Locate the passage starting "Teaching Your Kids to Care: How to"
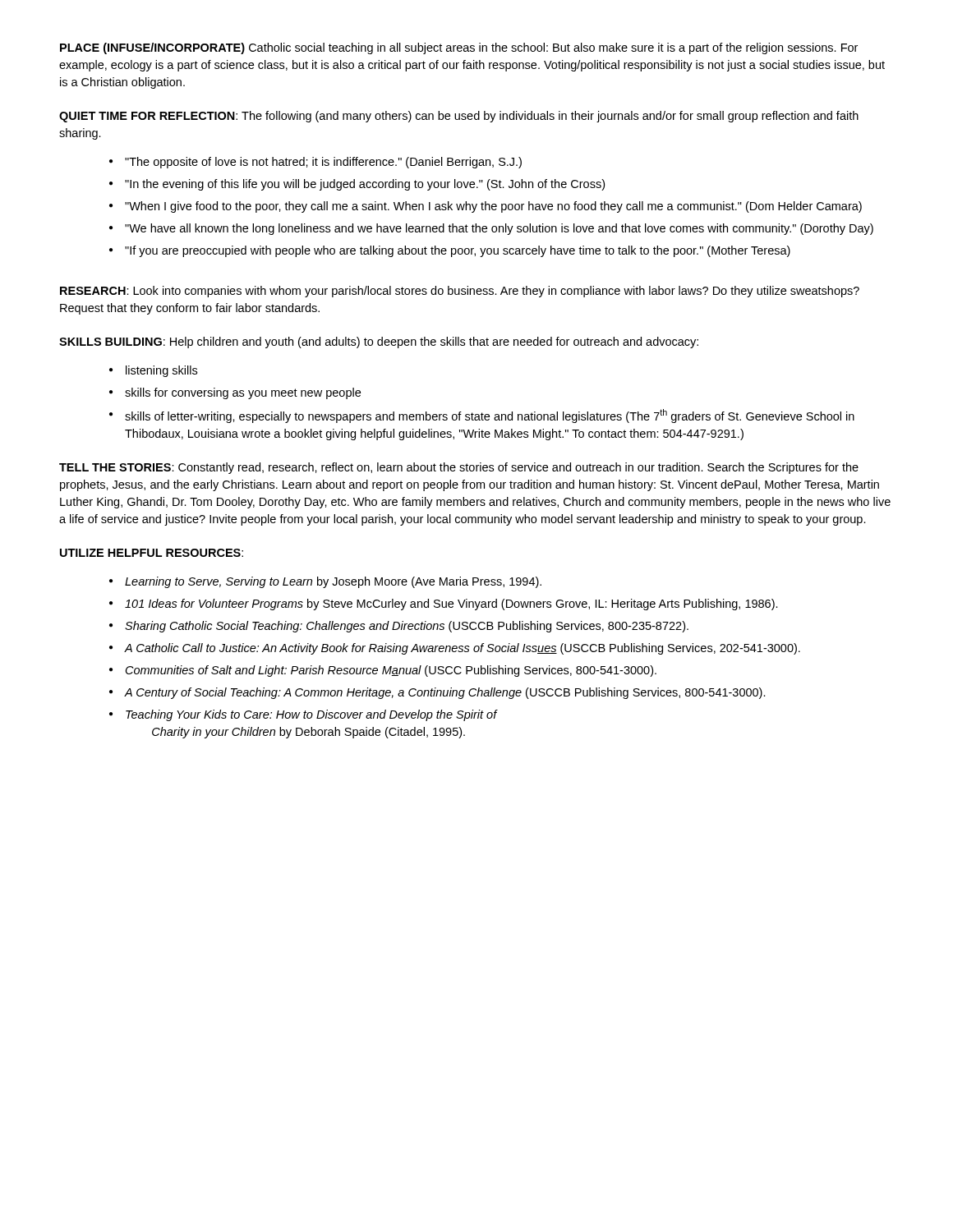 pos(311,723)
